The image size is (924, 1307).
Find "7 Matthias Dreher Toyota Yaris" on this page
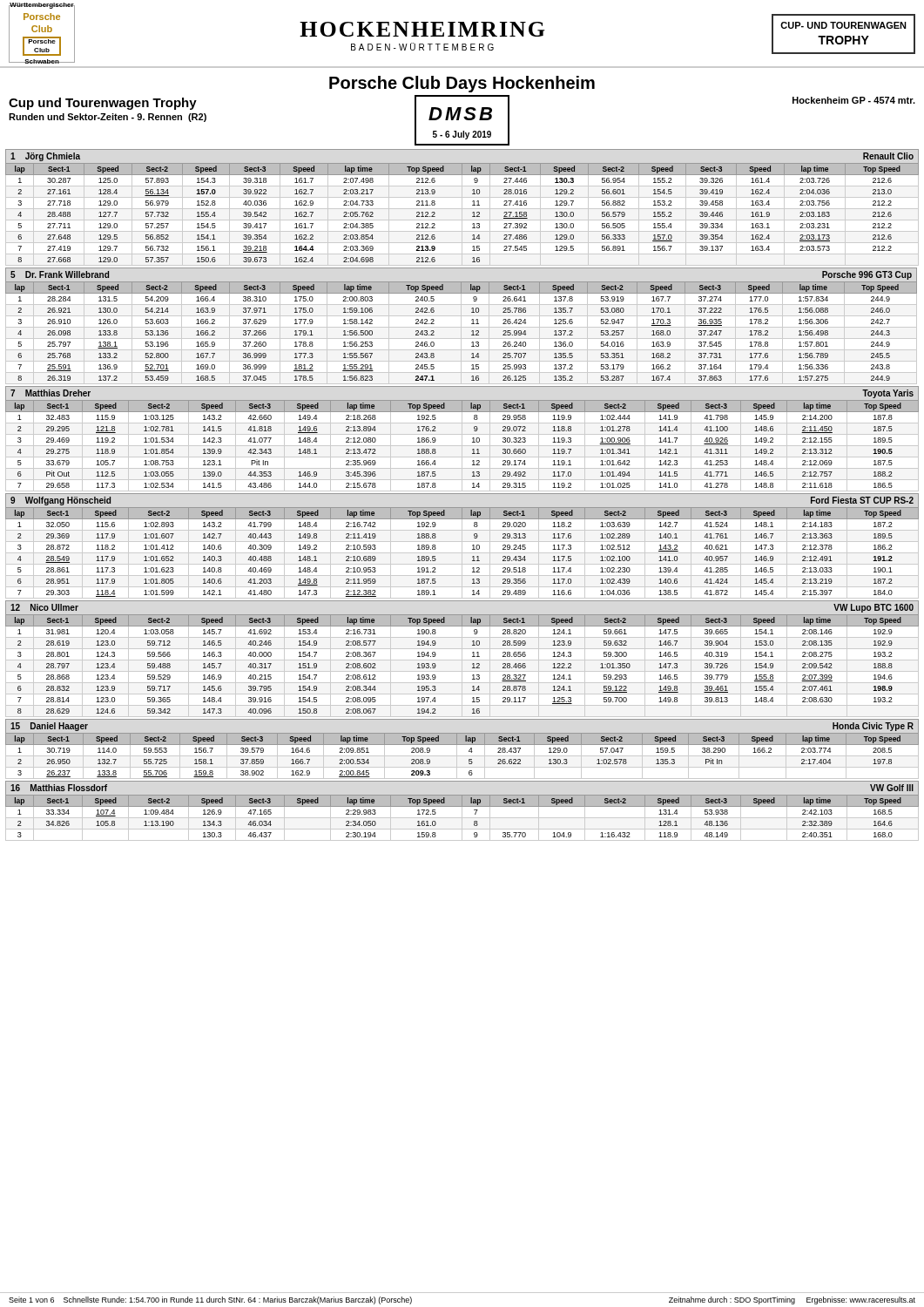pyautogui.click(x=462, y=393)
